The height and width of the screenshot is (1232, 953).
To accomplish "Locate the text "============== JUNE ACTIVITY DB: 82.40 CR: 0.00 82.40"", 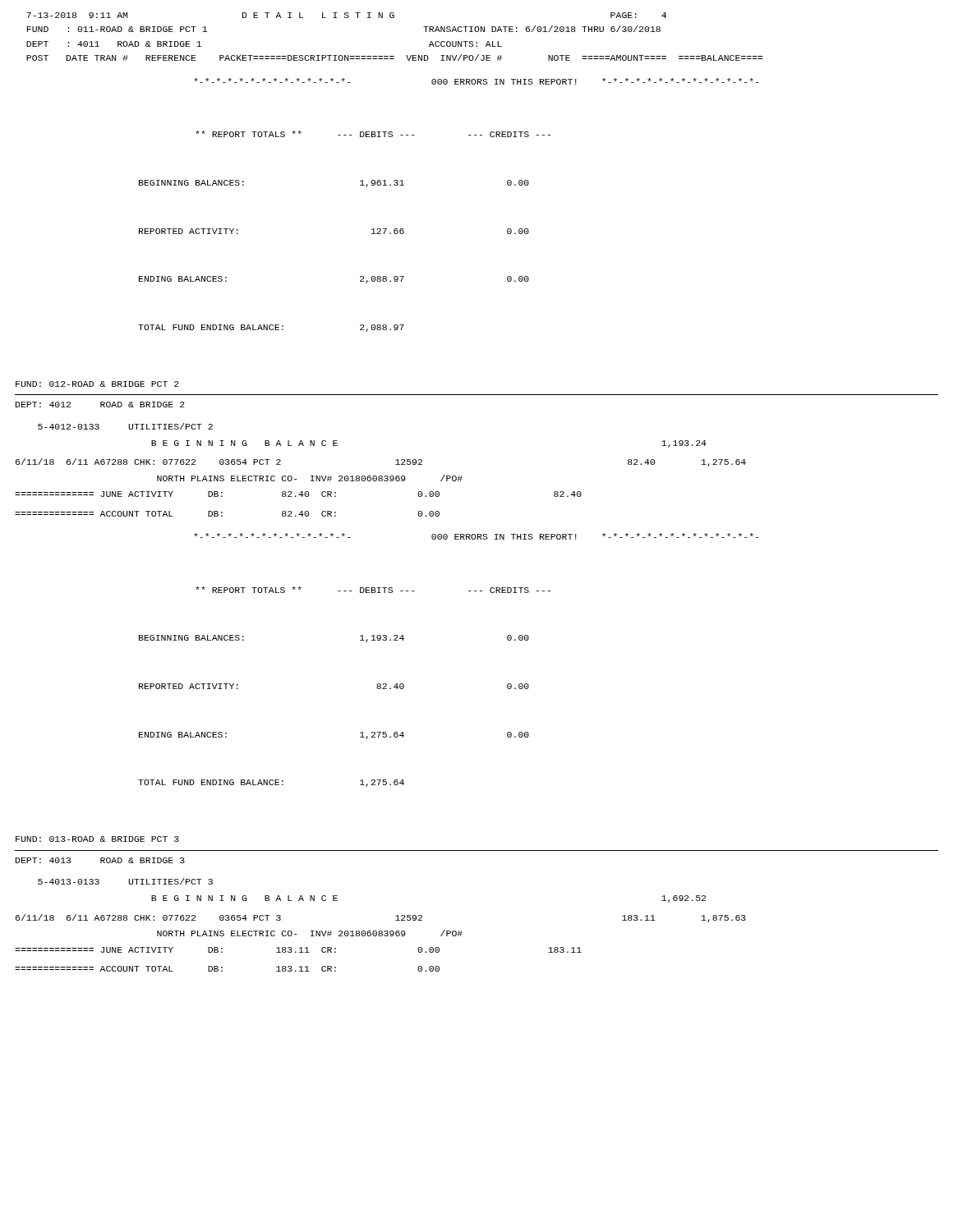I will 298,494.
